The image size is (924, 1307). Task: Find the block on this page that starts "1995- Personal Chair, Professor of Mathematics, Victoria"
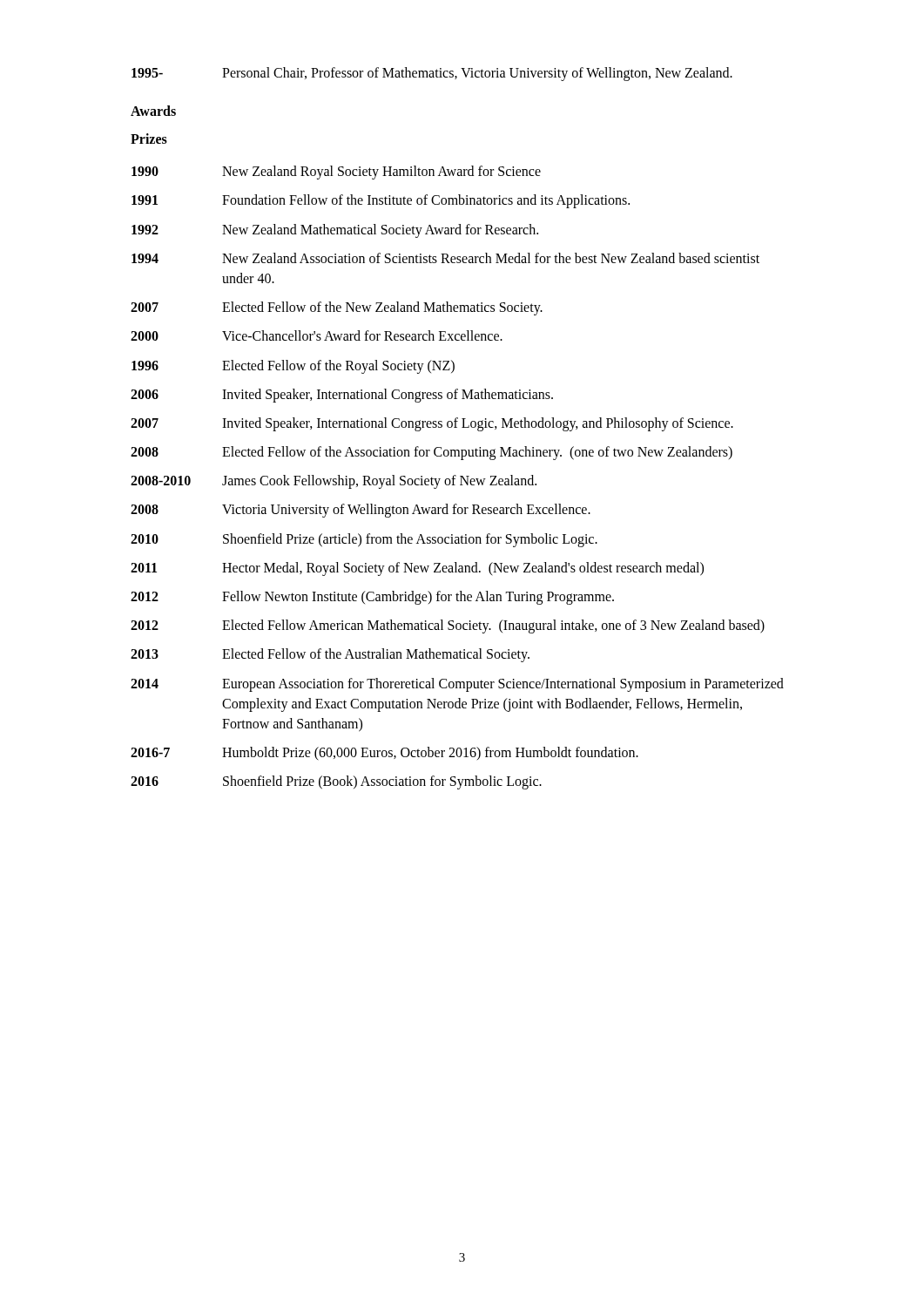pos(462,73)
